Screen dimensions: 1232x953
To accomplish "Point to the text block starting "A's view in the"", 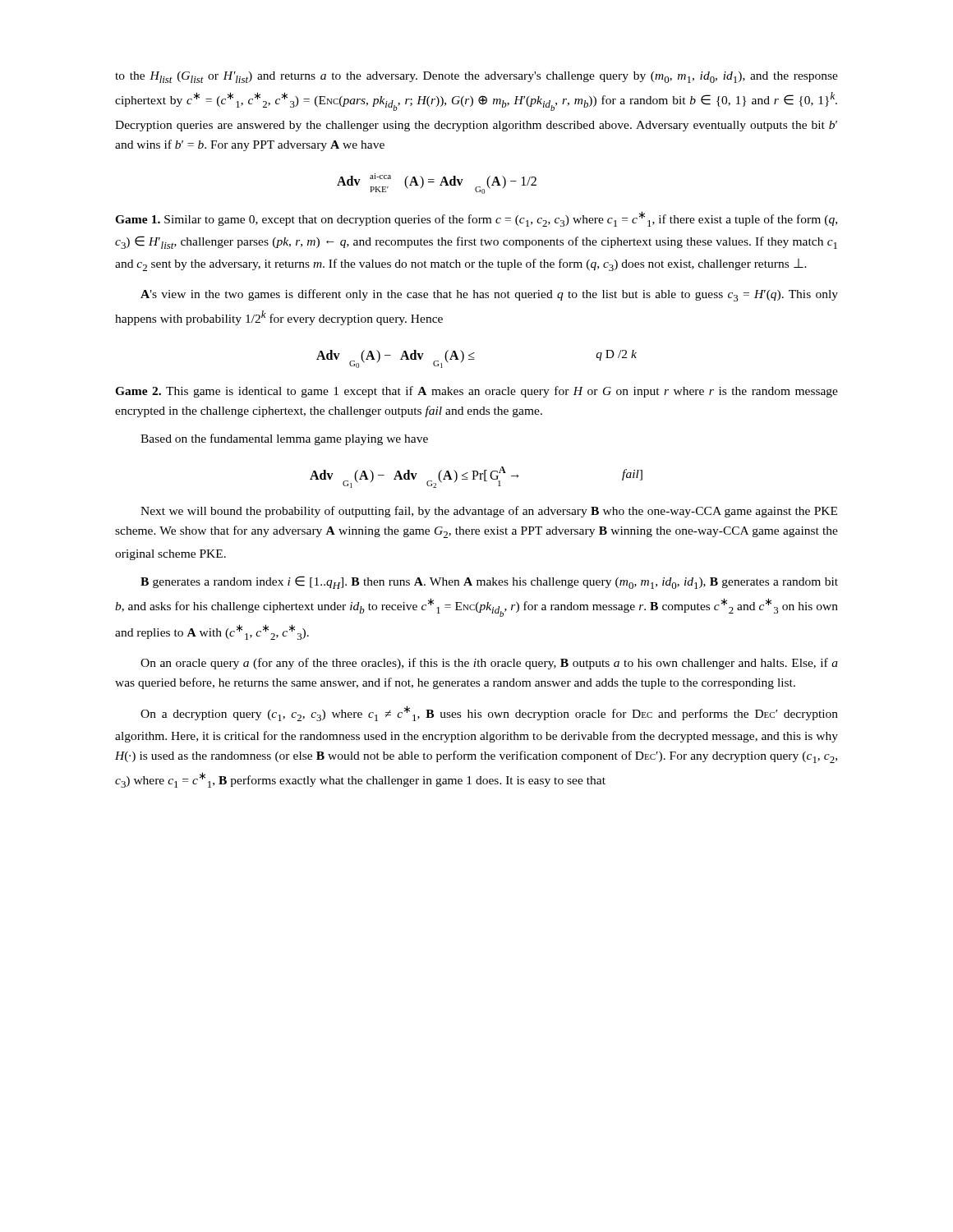I will point(476,307).
